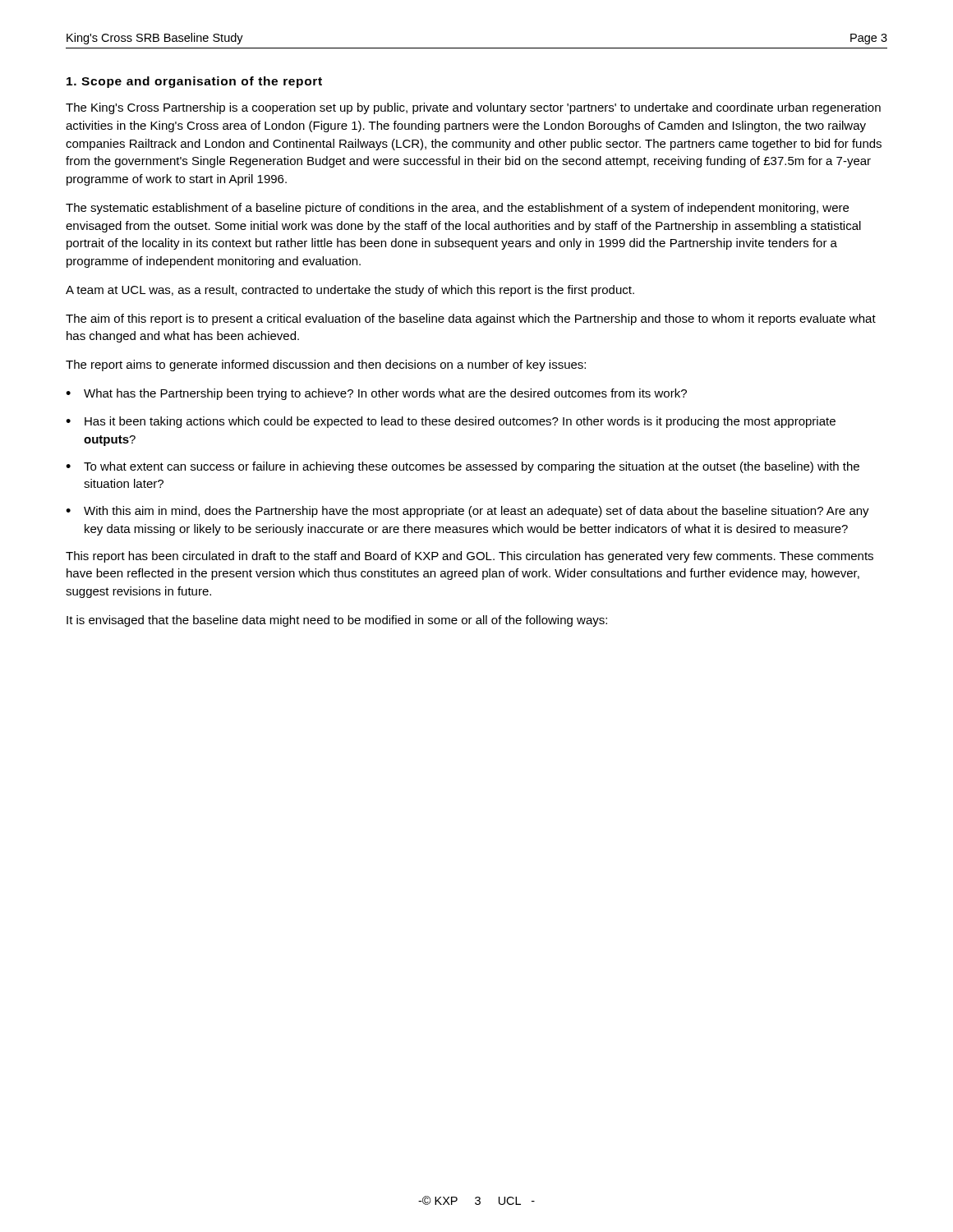Locate the list item with the text "• With this aim"
953x1232 pixels.
476,520
